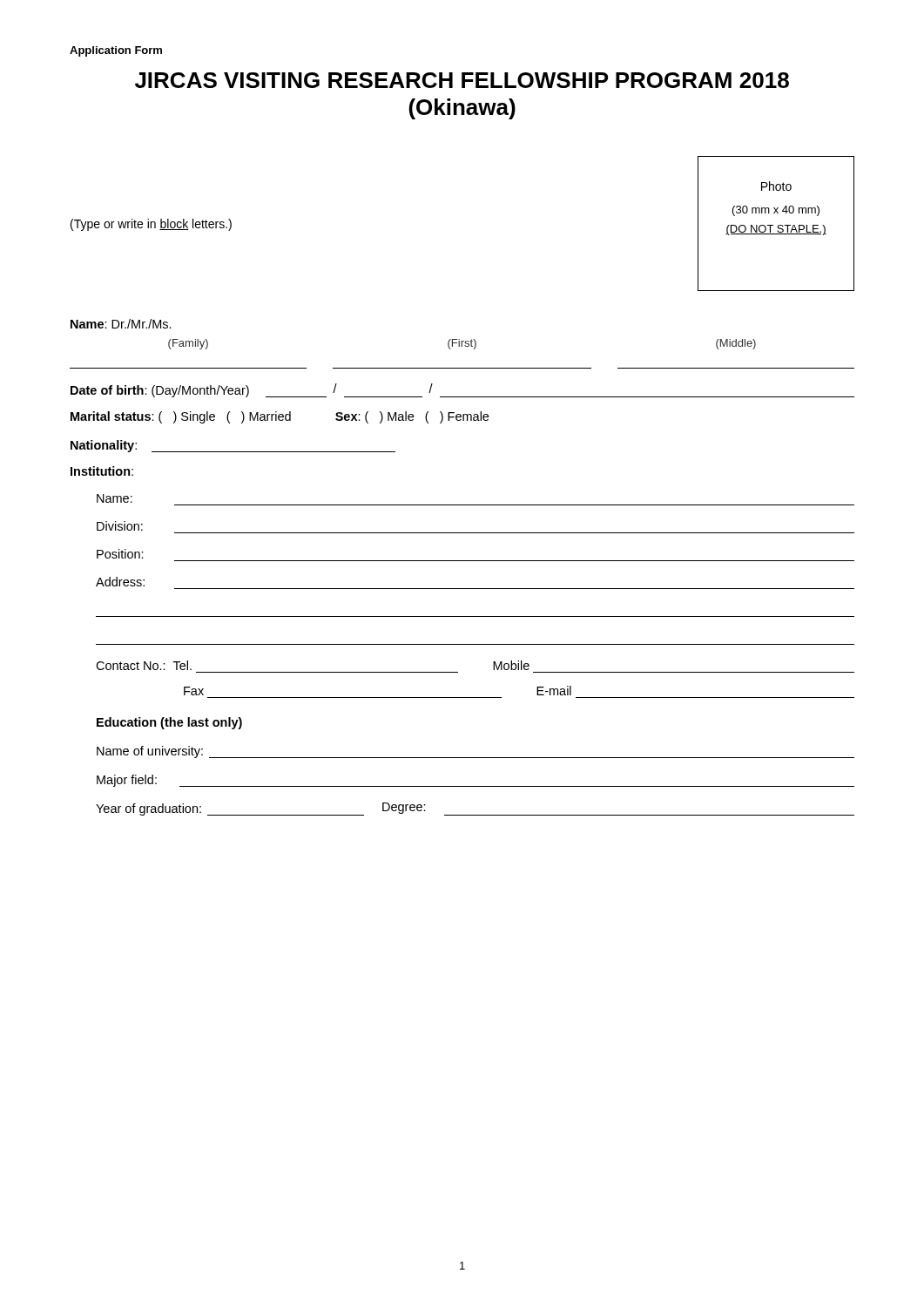Click on the region starting "Name: Dr./Mr./Ms."

121,324
